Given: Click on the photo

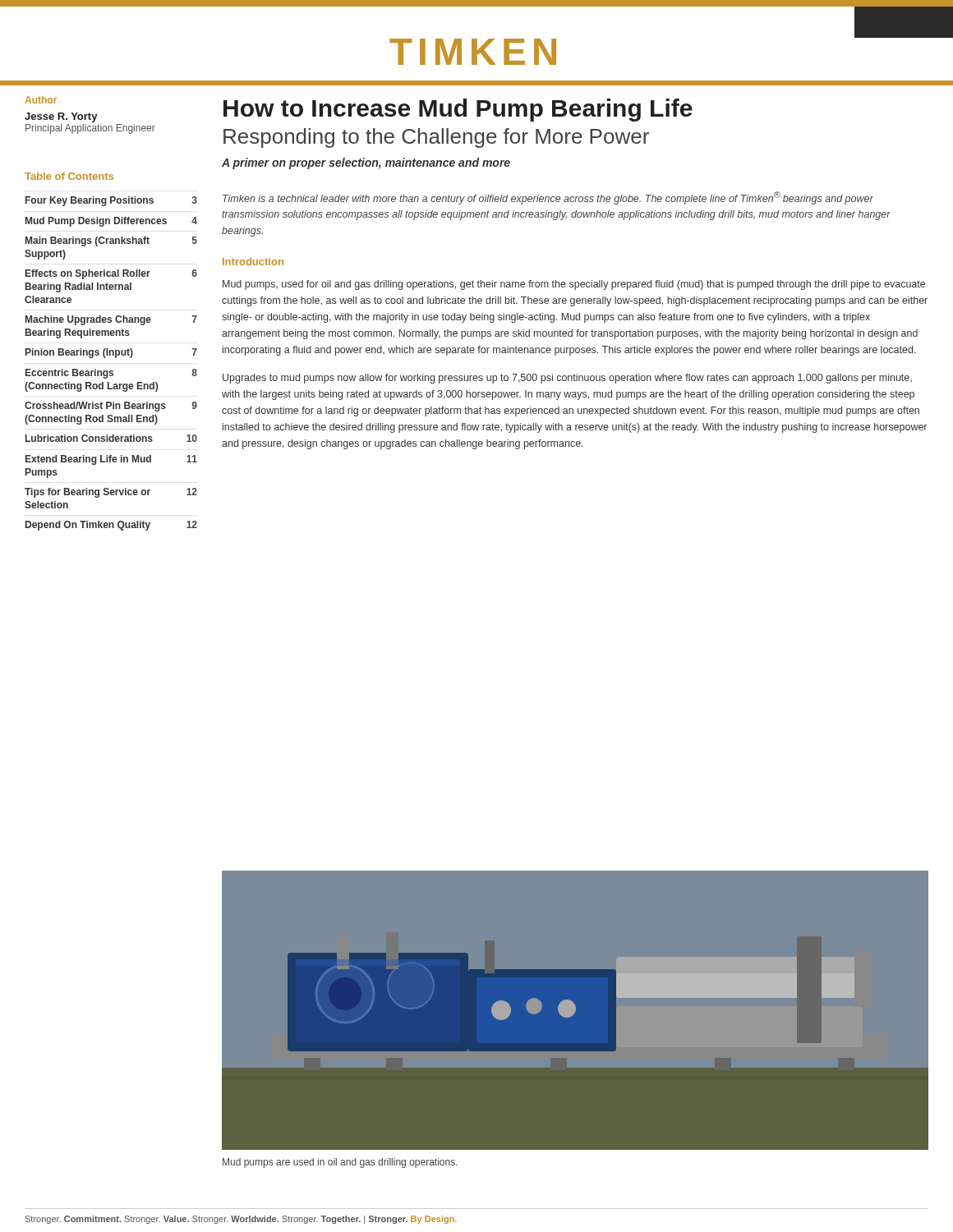Looking at the screenshot, I should [575, 1010].
